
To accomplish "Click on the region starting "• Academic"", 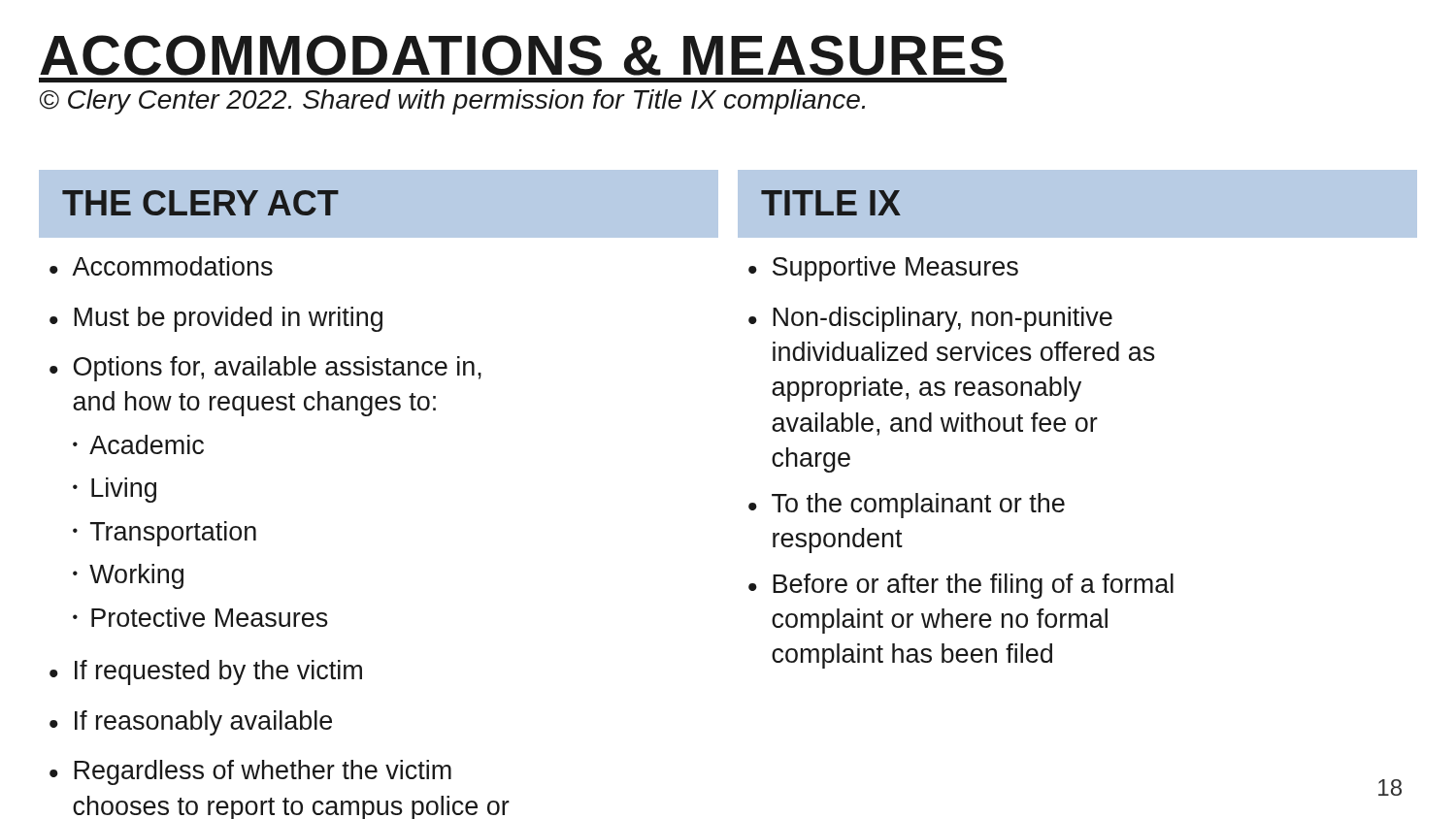I will (138, 445).
